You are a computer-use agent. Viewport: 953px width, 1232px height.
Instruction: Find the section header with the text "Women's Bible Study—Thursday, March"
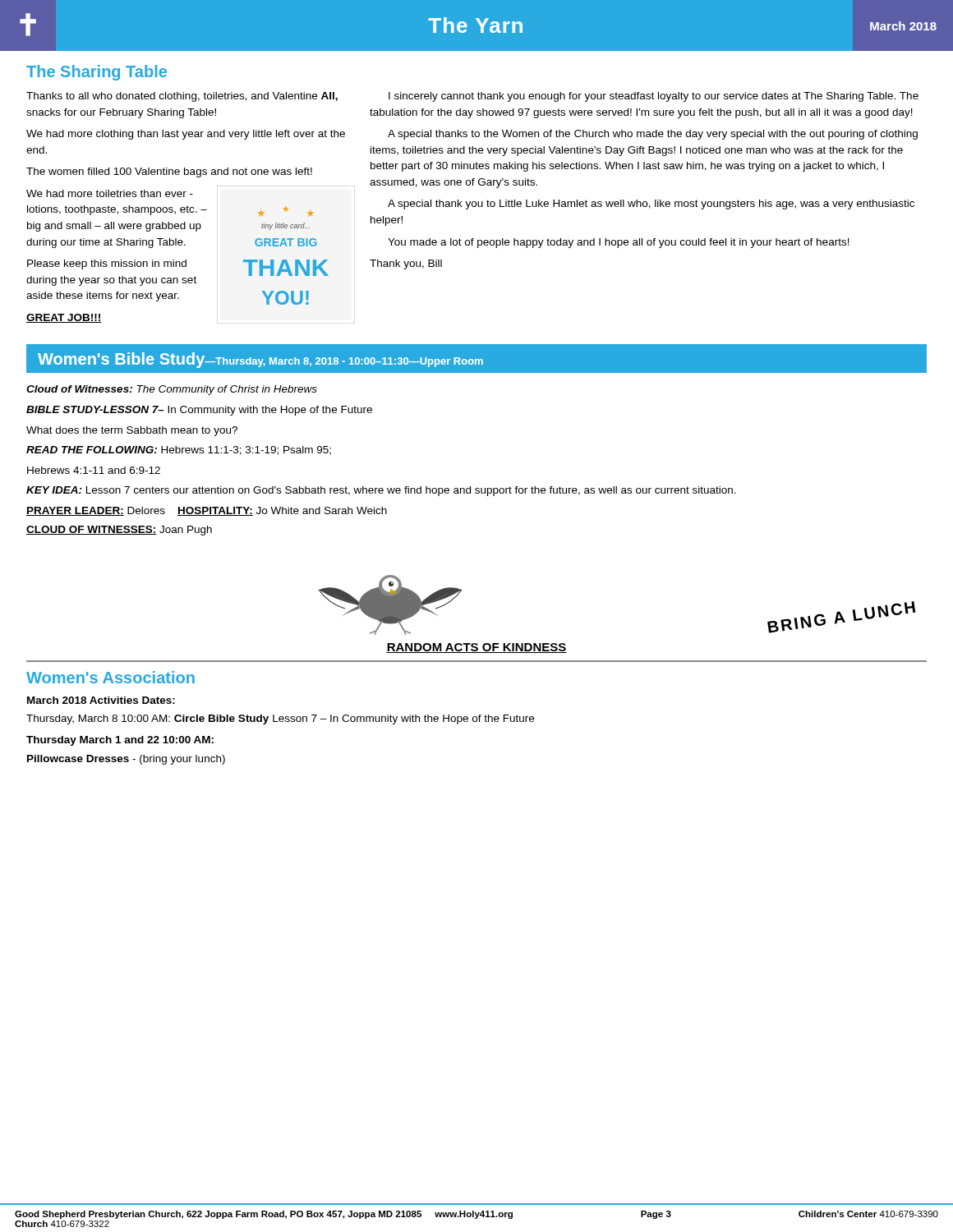tap(261, 360)
